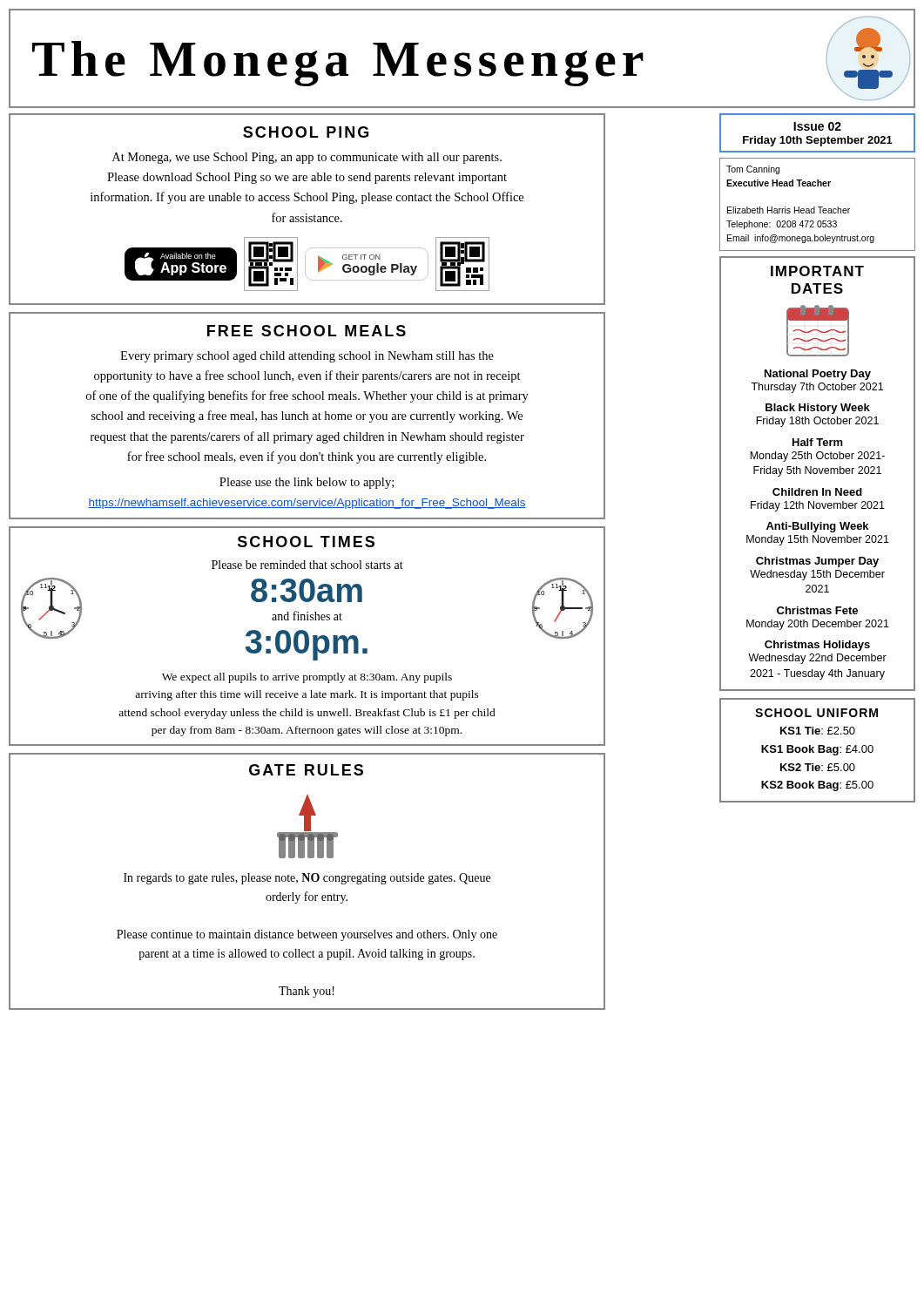Find the region starting "Christmas Holidays Wednesday 22nd December2021 - Tuesday 4th"

[x=817, y=660]
